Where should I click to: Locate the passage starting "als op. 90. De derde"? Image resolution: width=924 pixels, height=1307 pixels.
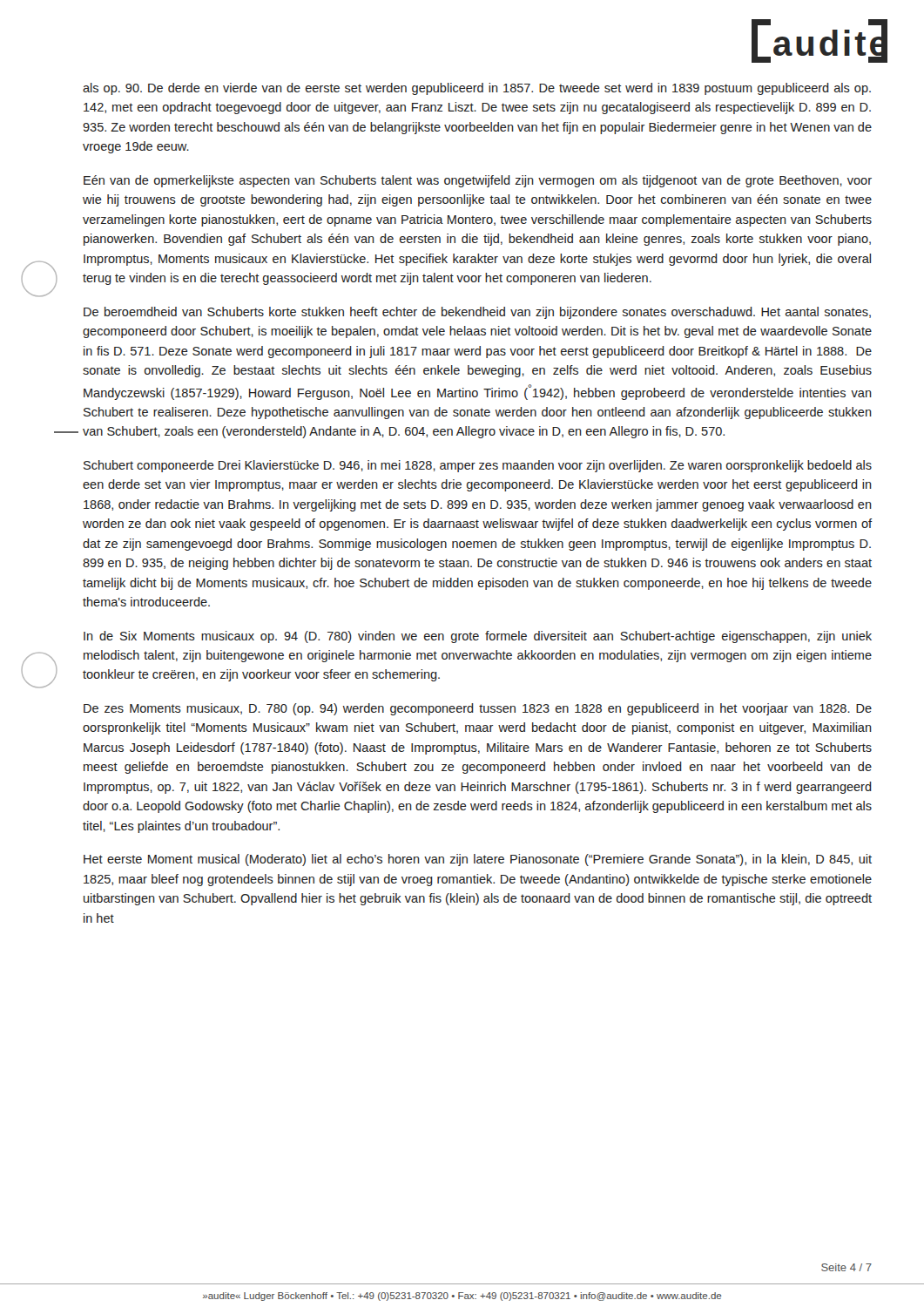477,117
